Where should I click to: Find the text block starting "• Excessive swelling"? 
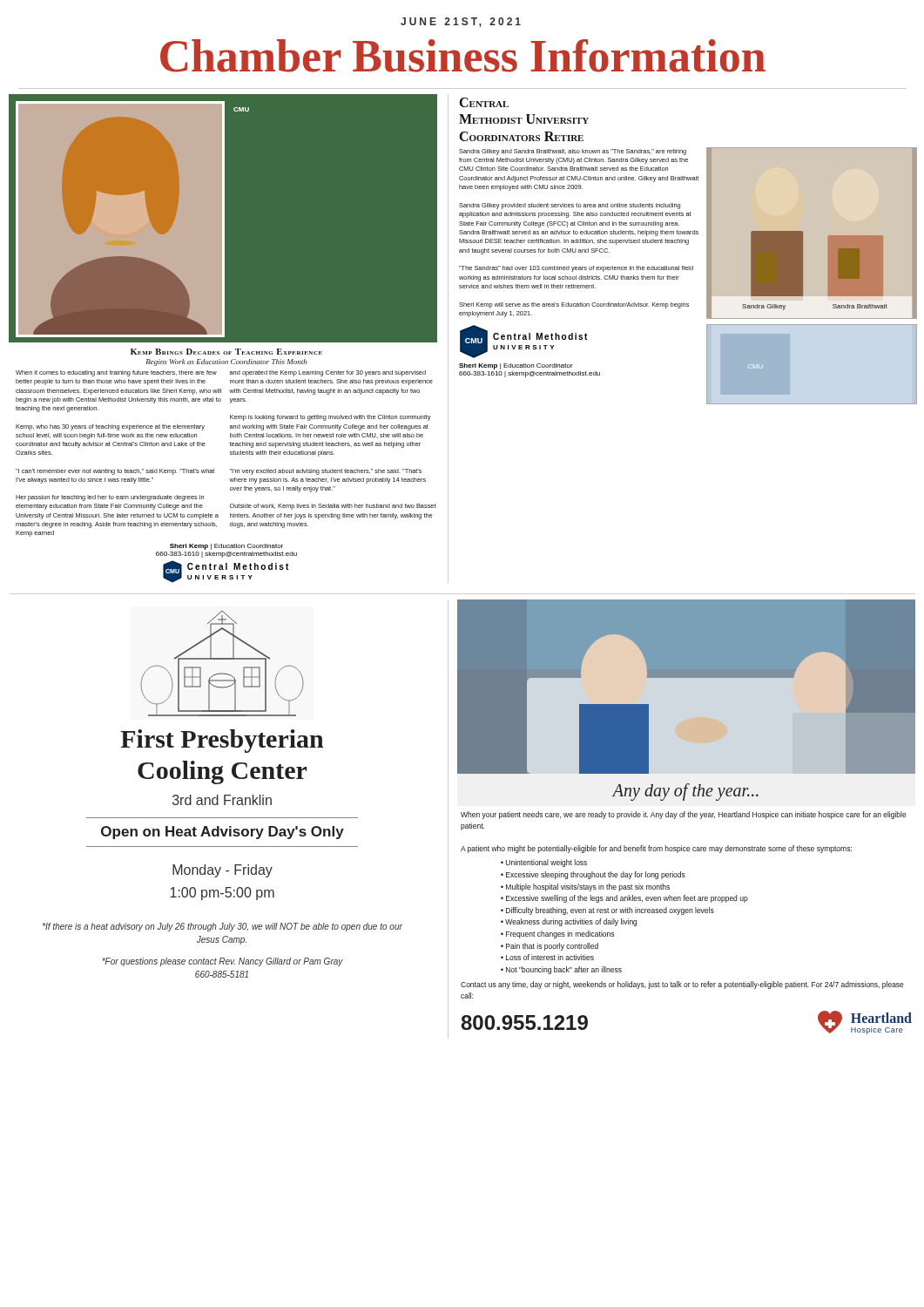tap(624, 898)
